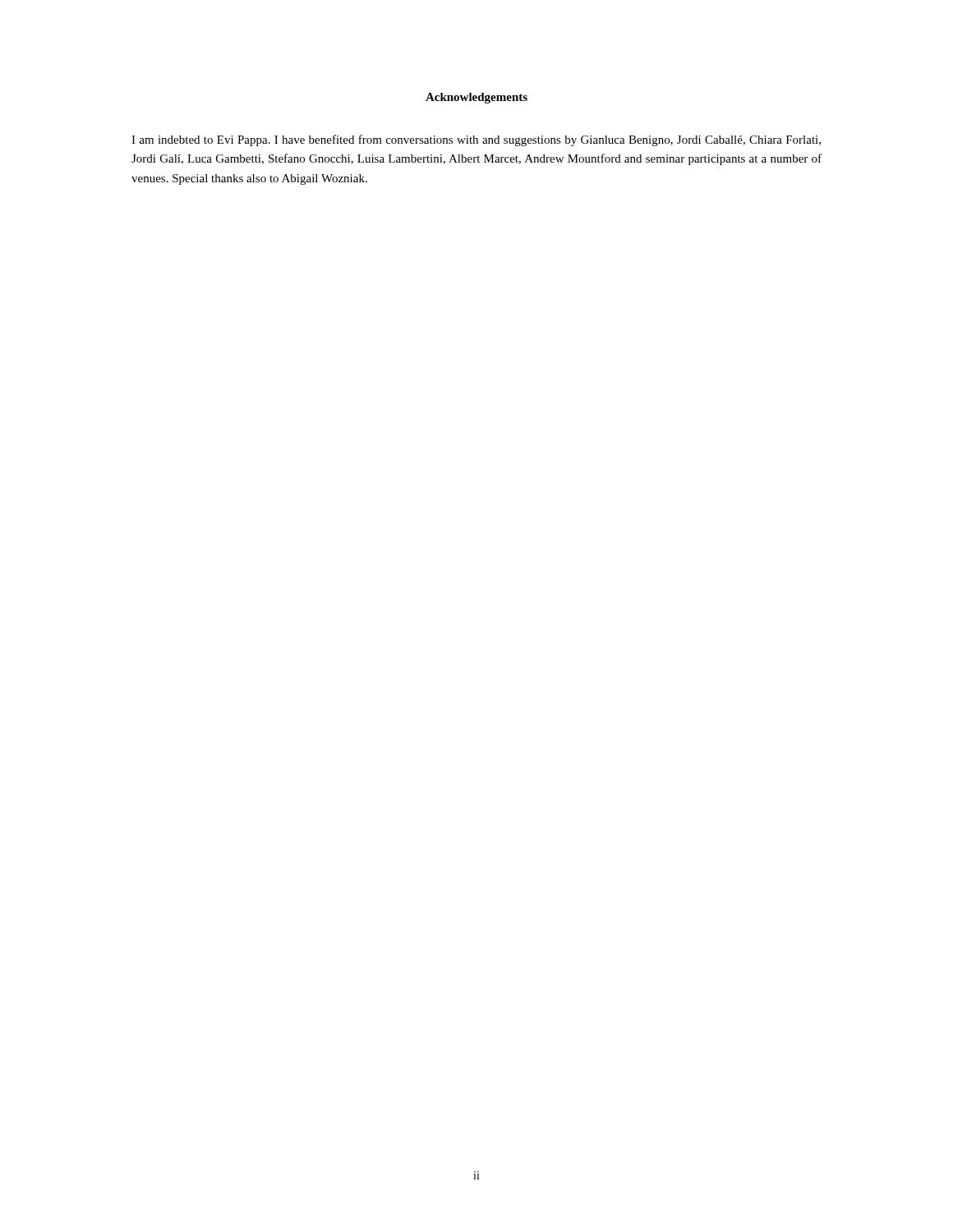
Task: Click the title
Action: pyautogui.click(x=476, y=97)
